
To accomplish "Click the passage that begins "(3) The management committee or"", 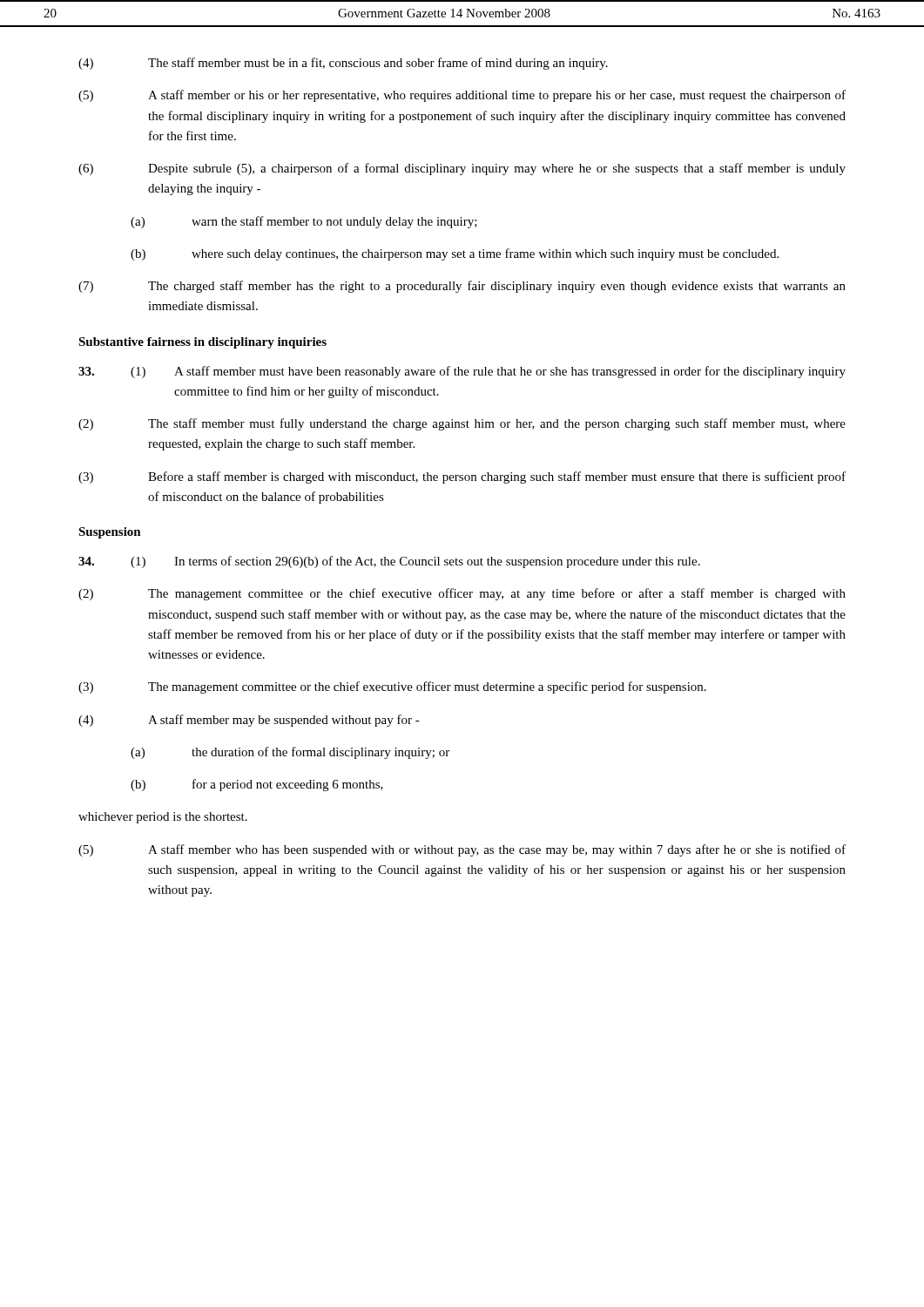I will point(462,687).
